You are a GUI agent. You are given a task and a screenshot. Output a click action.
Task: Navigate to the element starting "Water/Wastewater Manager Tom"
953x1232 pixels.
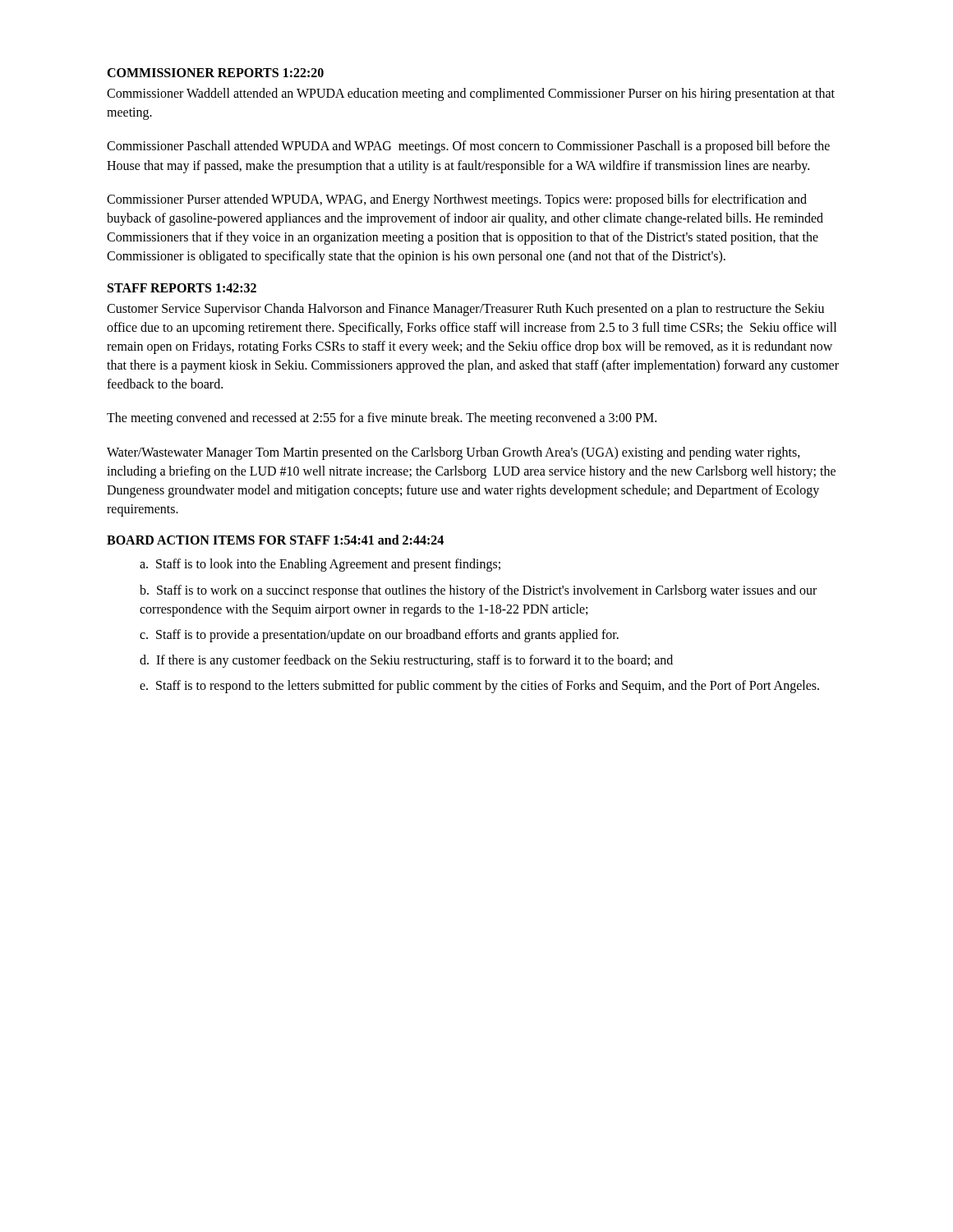point(471,480)
